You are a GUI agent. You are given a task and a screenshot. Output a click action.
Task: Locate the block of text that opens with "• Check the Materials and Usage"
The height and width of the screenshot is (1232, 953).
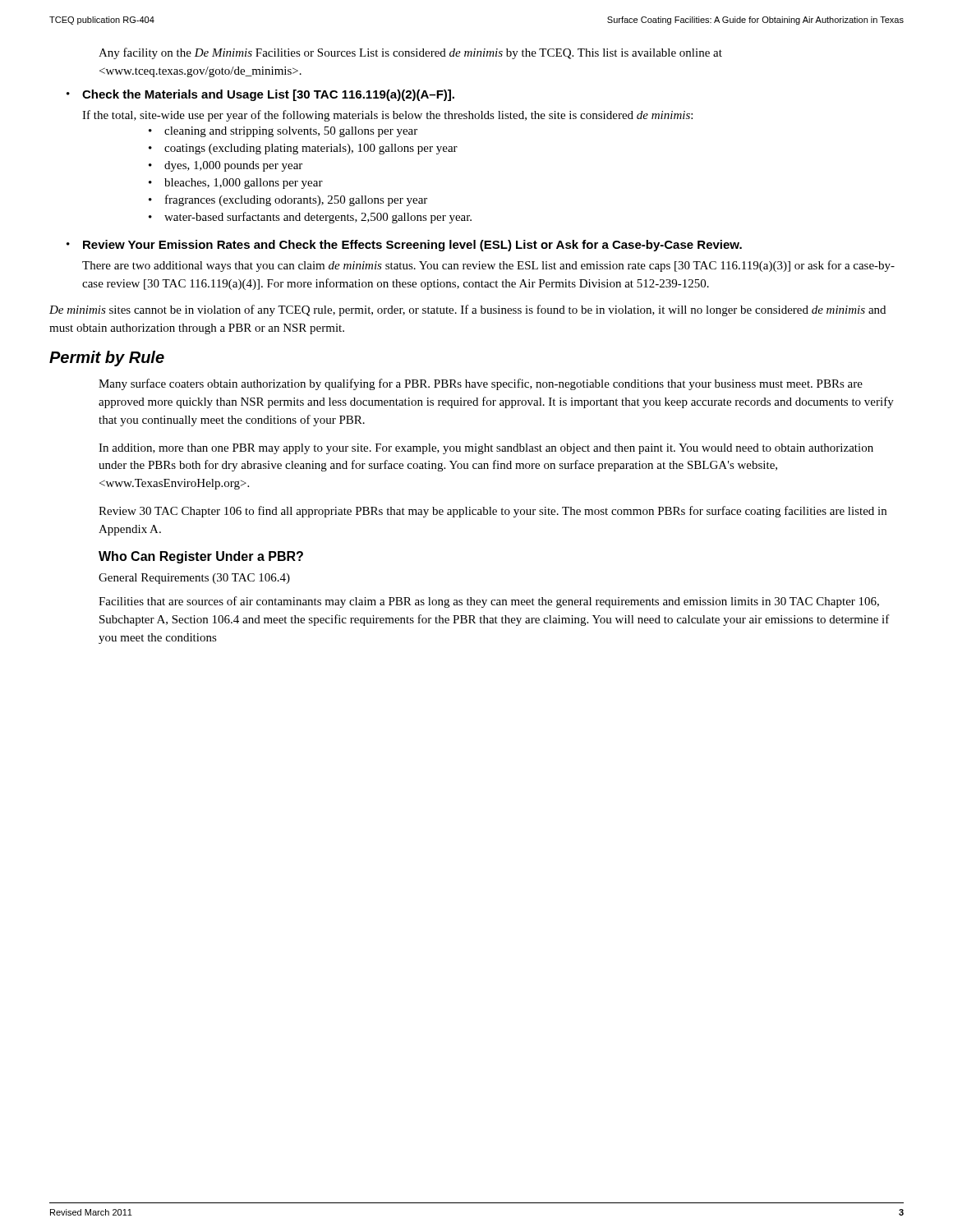260,95
